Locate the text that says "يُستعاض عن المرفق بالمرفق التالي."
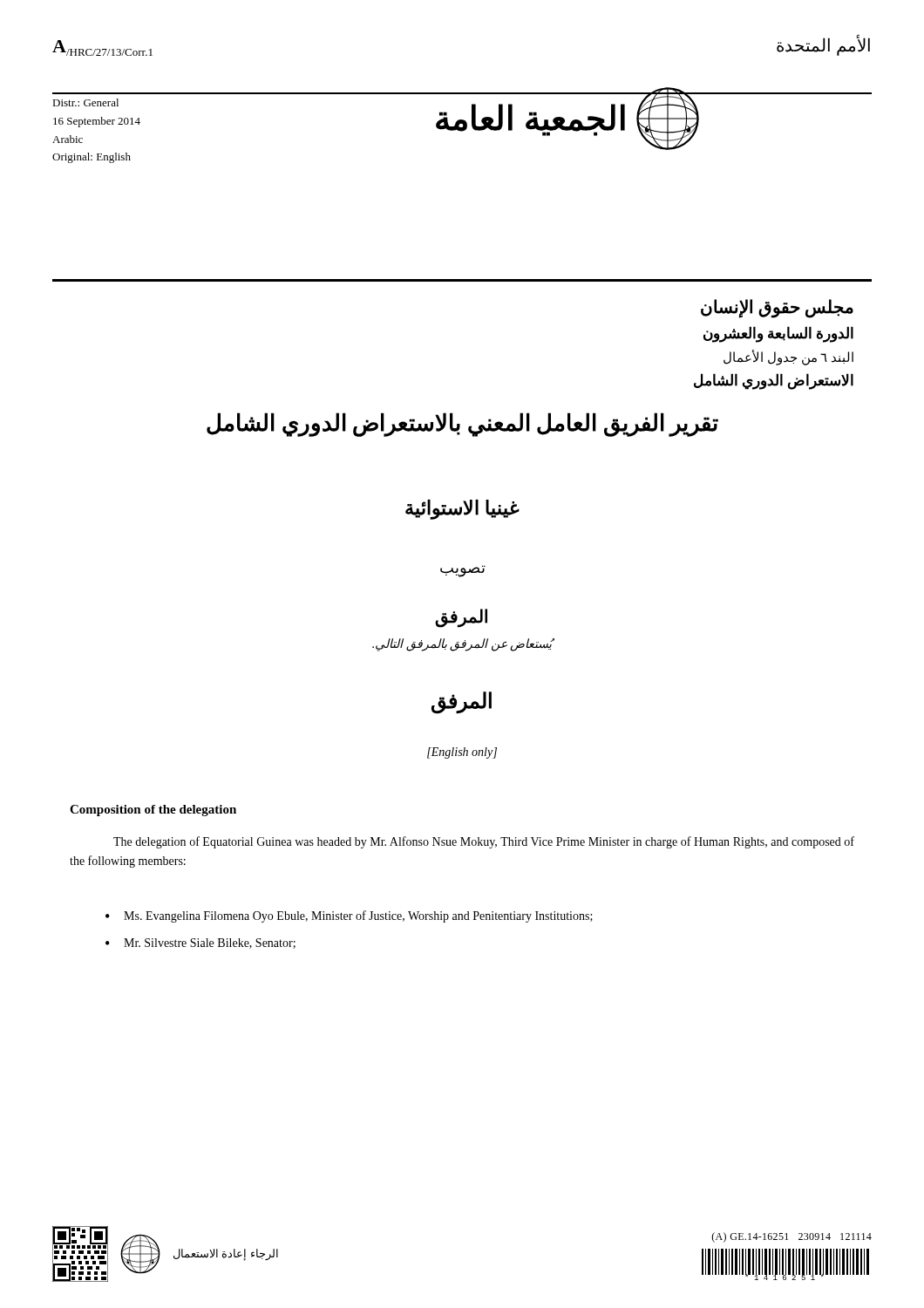The image size is (924, 1308). tap(462, 644)
